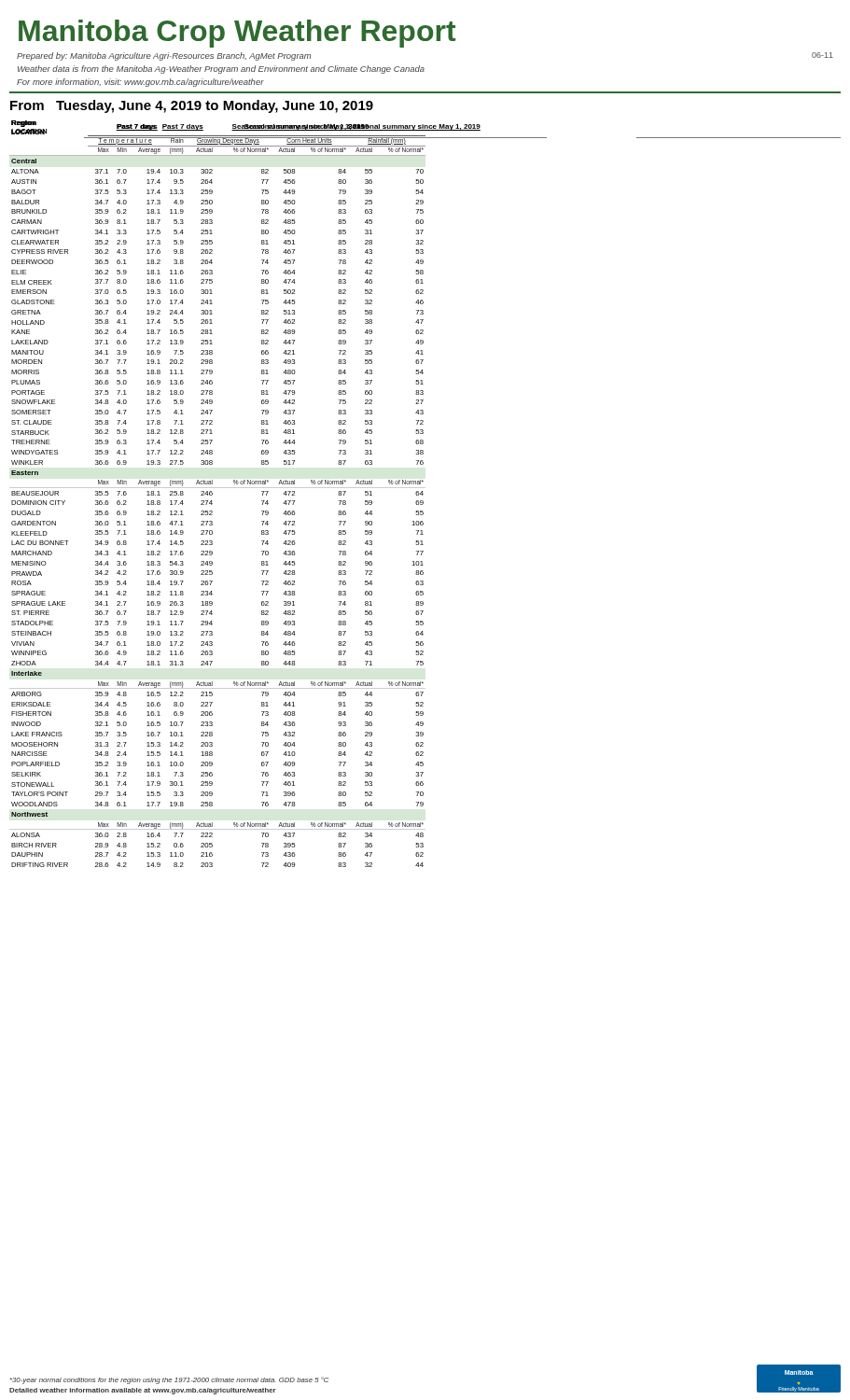Click the passage that begins "30-year normal conditions for the region using"
Screen dimensions: 1400x850
pyautogui.click(x=208, y=1382)
